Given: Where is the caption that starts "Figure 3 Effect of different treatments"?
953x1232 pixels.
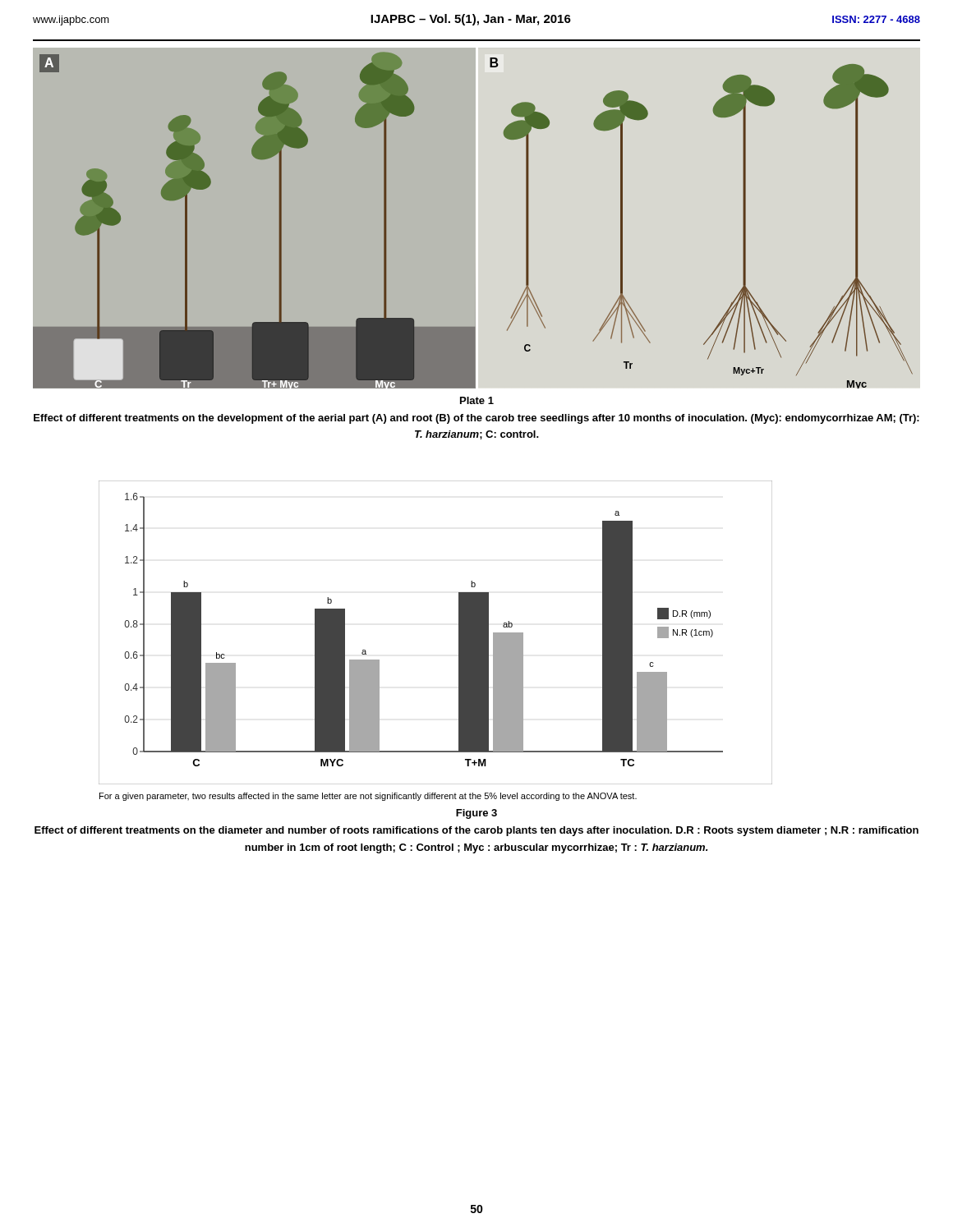Looking at the screenshot, I should (476, 831).
